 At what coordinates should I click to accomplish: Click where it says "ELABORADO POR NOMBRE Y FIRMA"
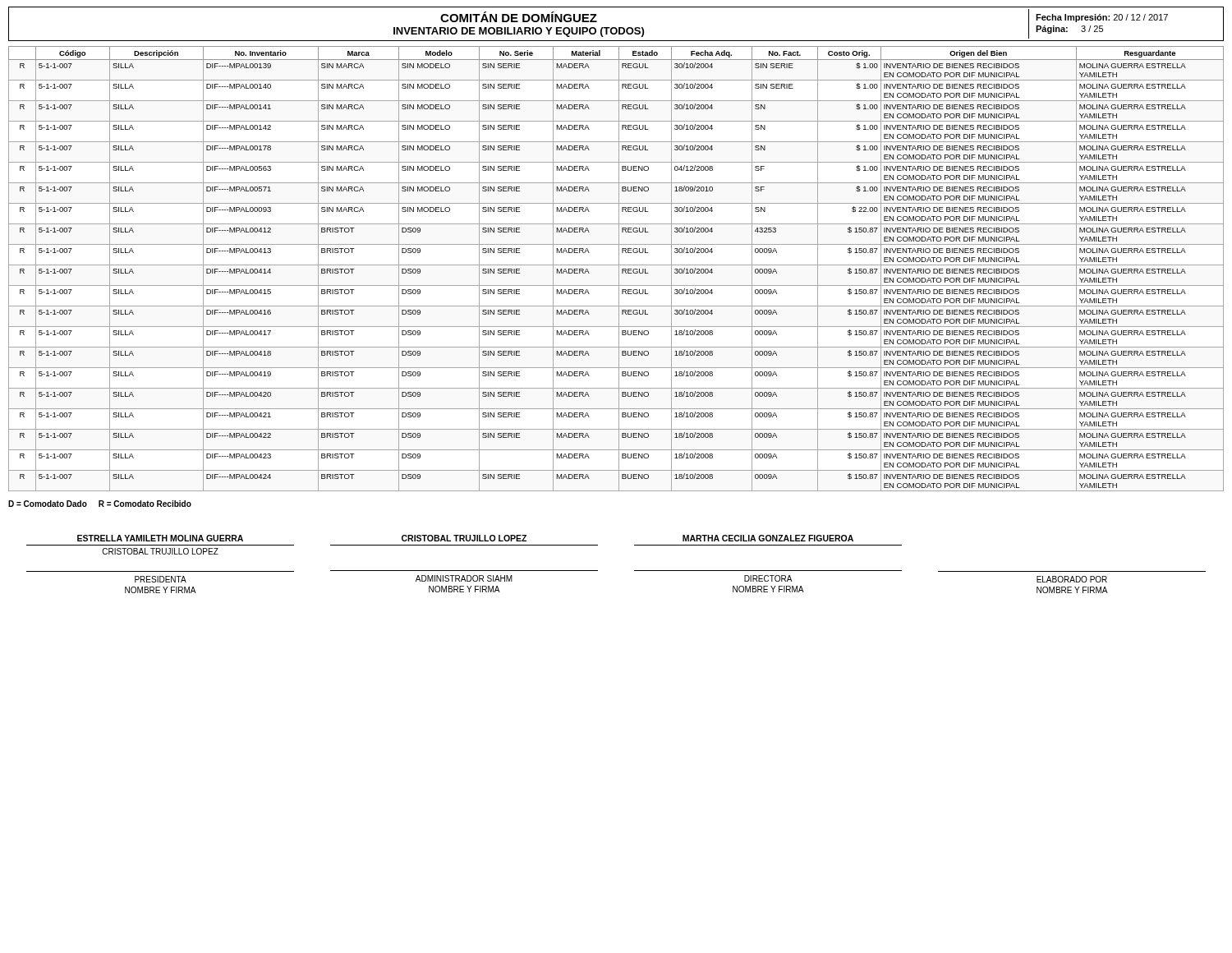point(1072,583)
